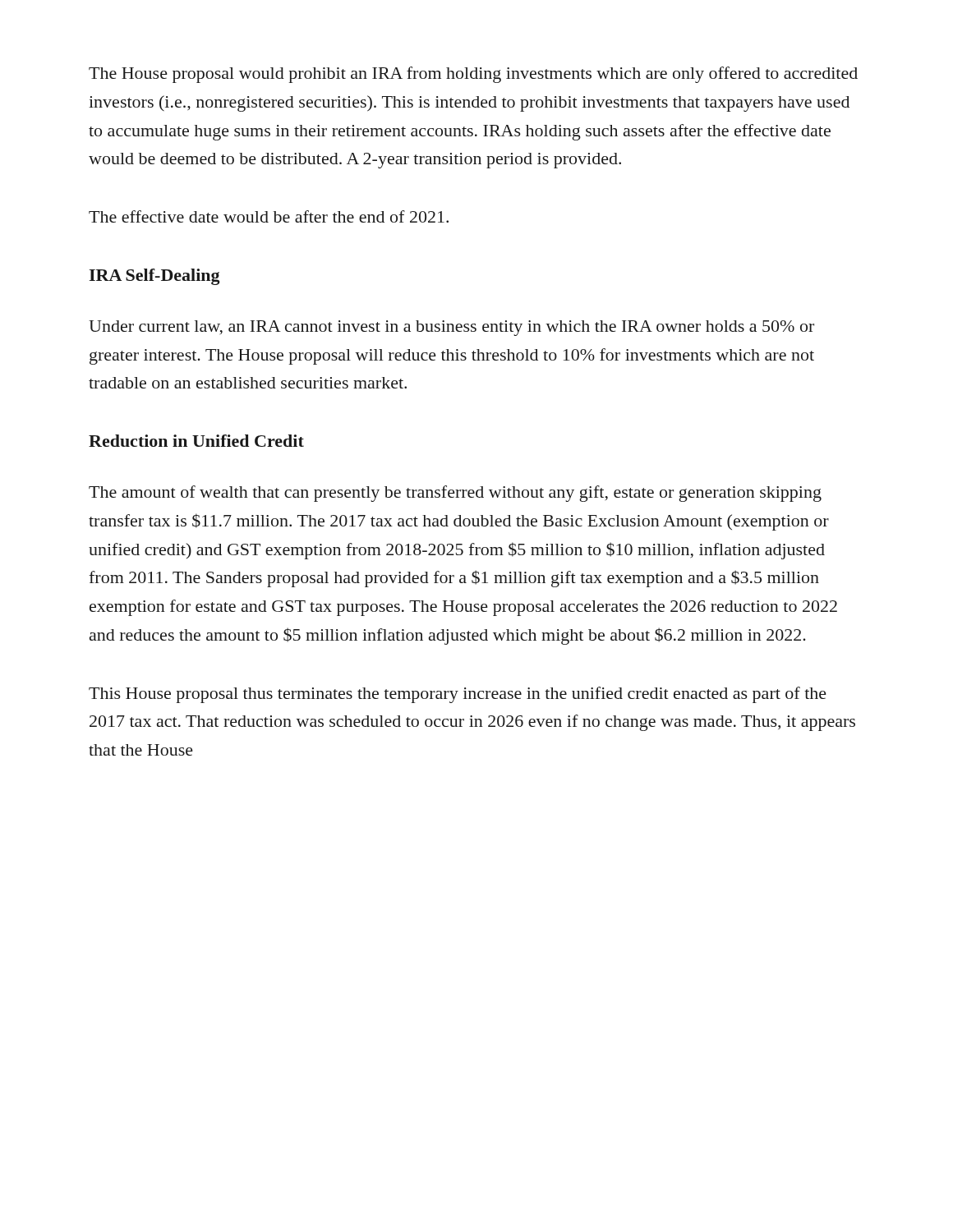The width and height of the screenshot is (953, 1232).
Task: Navigate to the block starting "Reduction in Unified"
Action: (196, 441)
